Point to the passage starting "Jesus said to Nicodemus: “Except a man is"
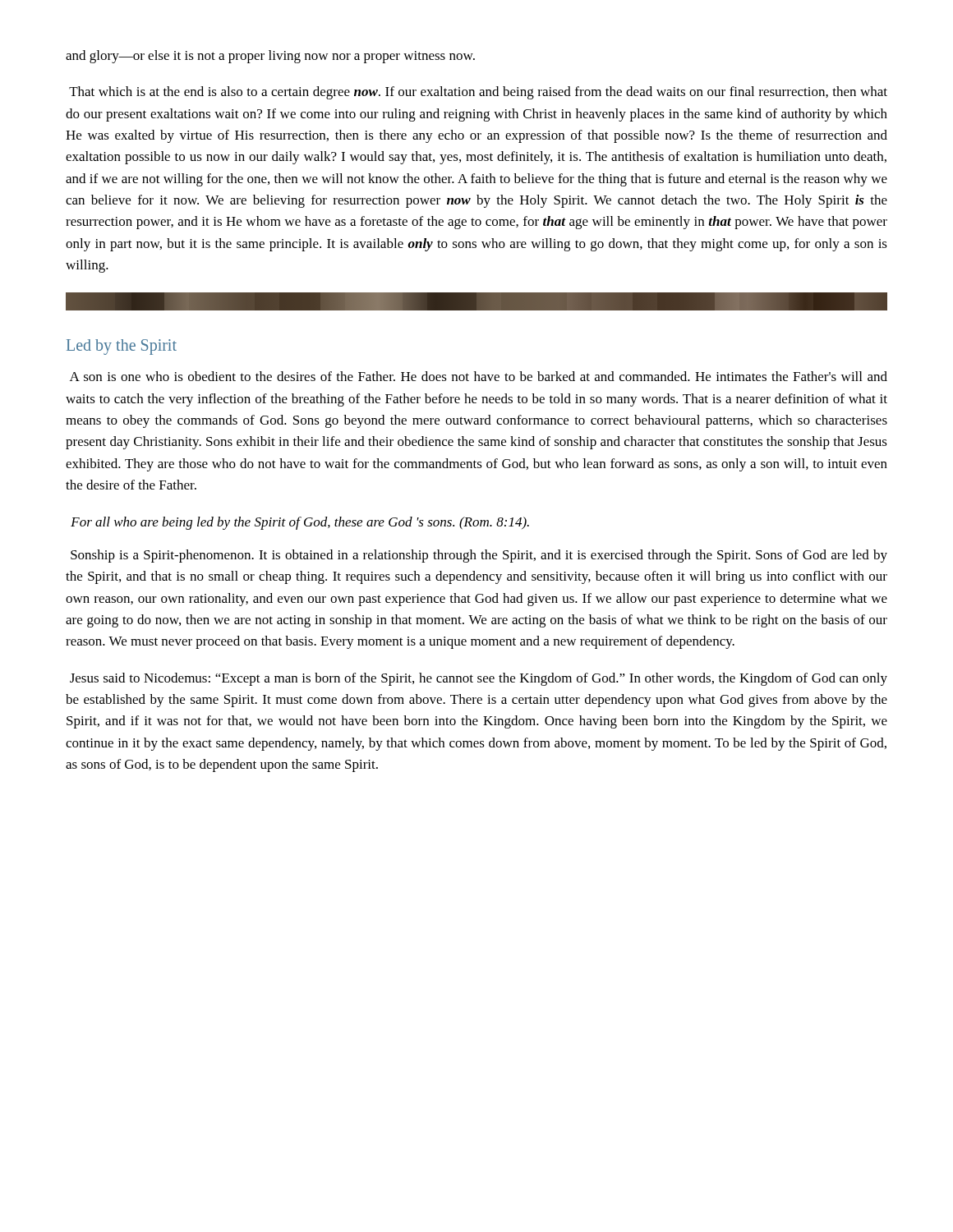Screen dimensions: 1232x953 point(476,721)
